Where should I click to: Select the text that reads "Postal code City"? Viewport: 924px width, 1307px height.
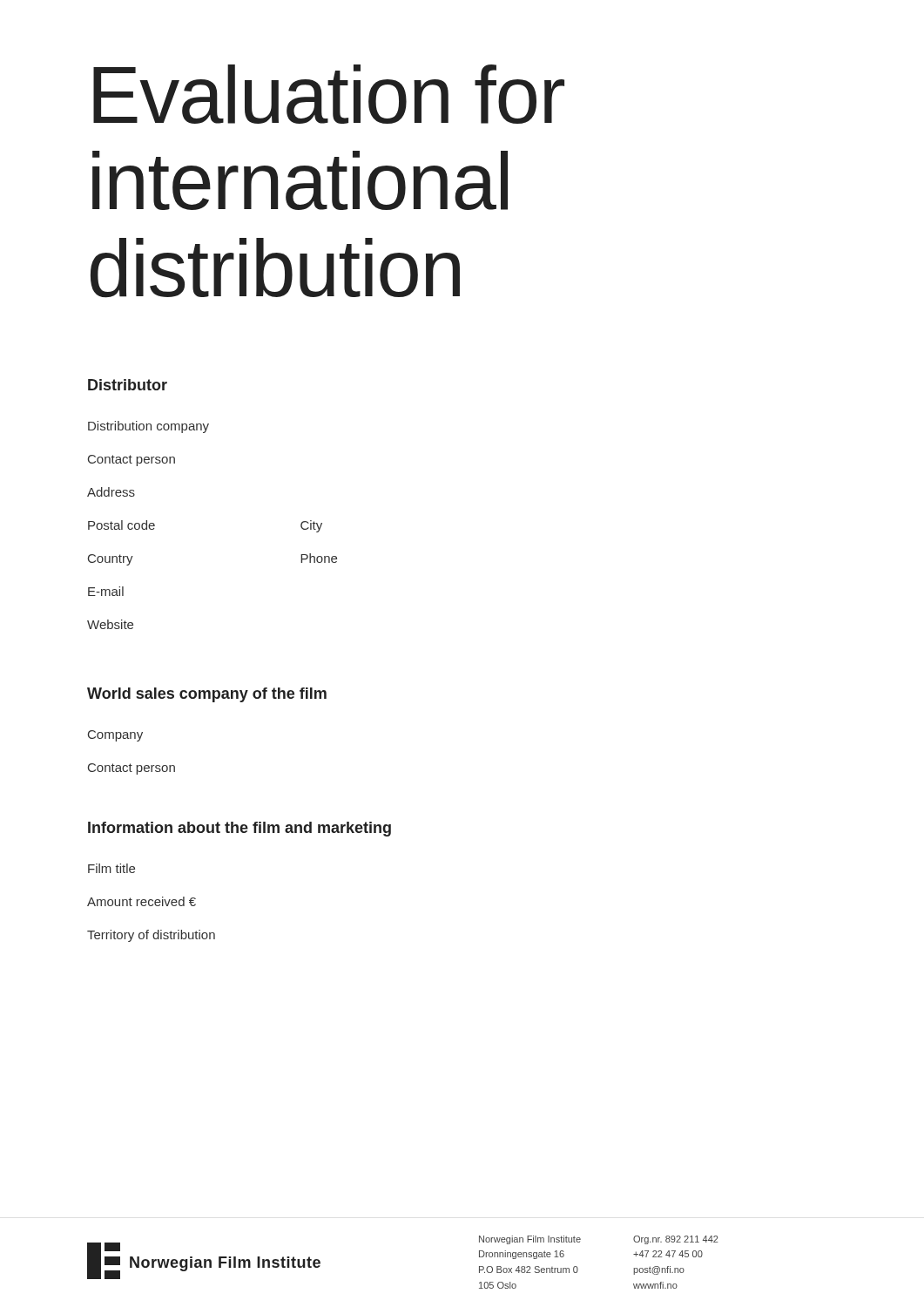(116, 526)
